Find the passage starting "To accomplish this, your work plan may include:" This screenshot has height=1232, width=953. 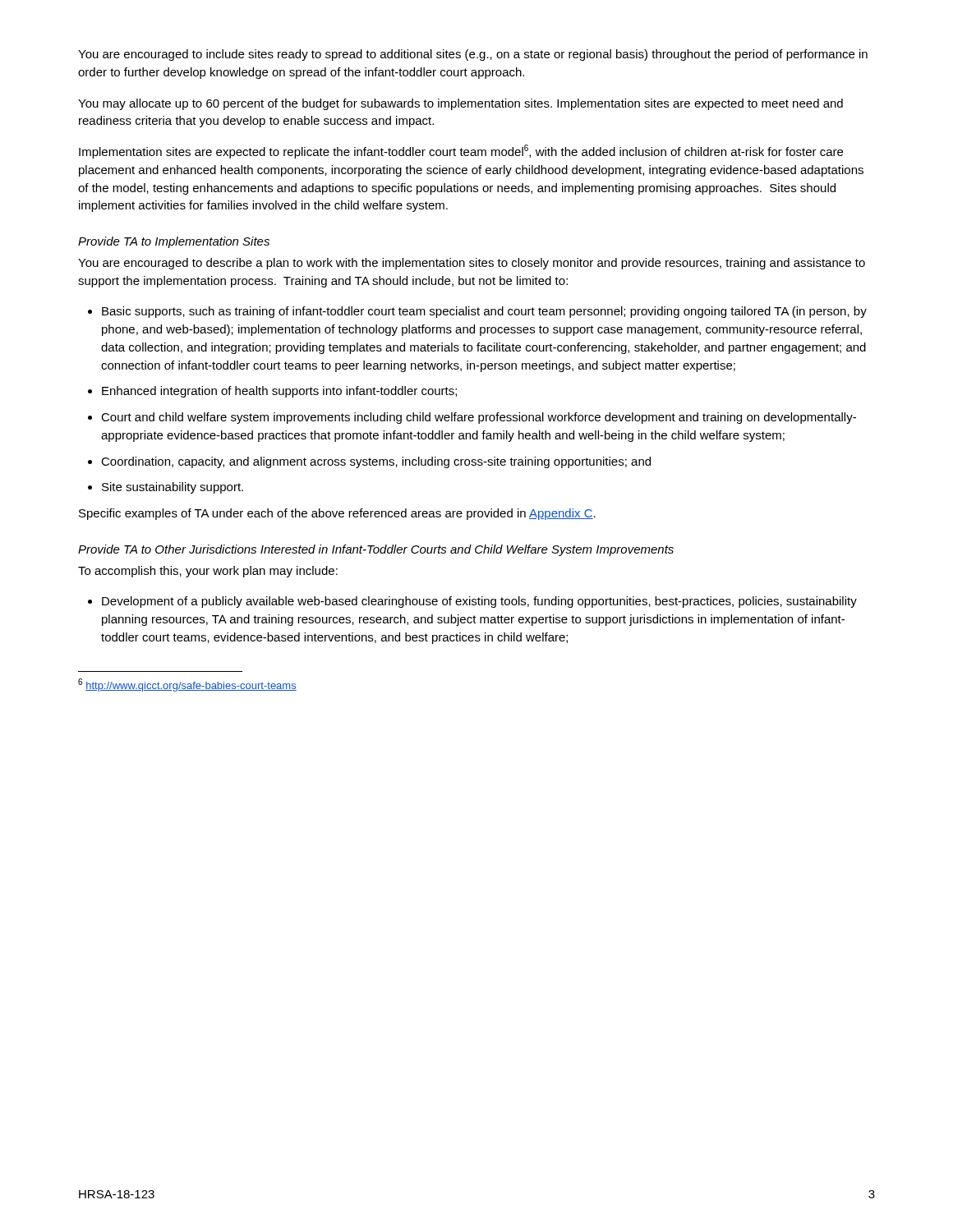(208, 570)
